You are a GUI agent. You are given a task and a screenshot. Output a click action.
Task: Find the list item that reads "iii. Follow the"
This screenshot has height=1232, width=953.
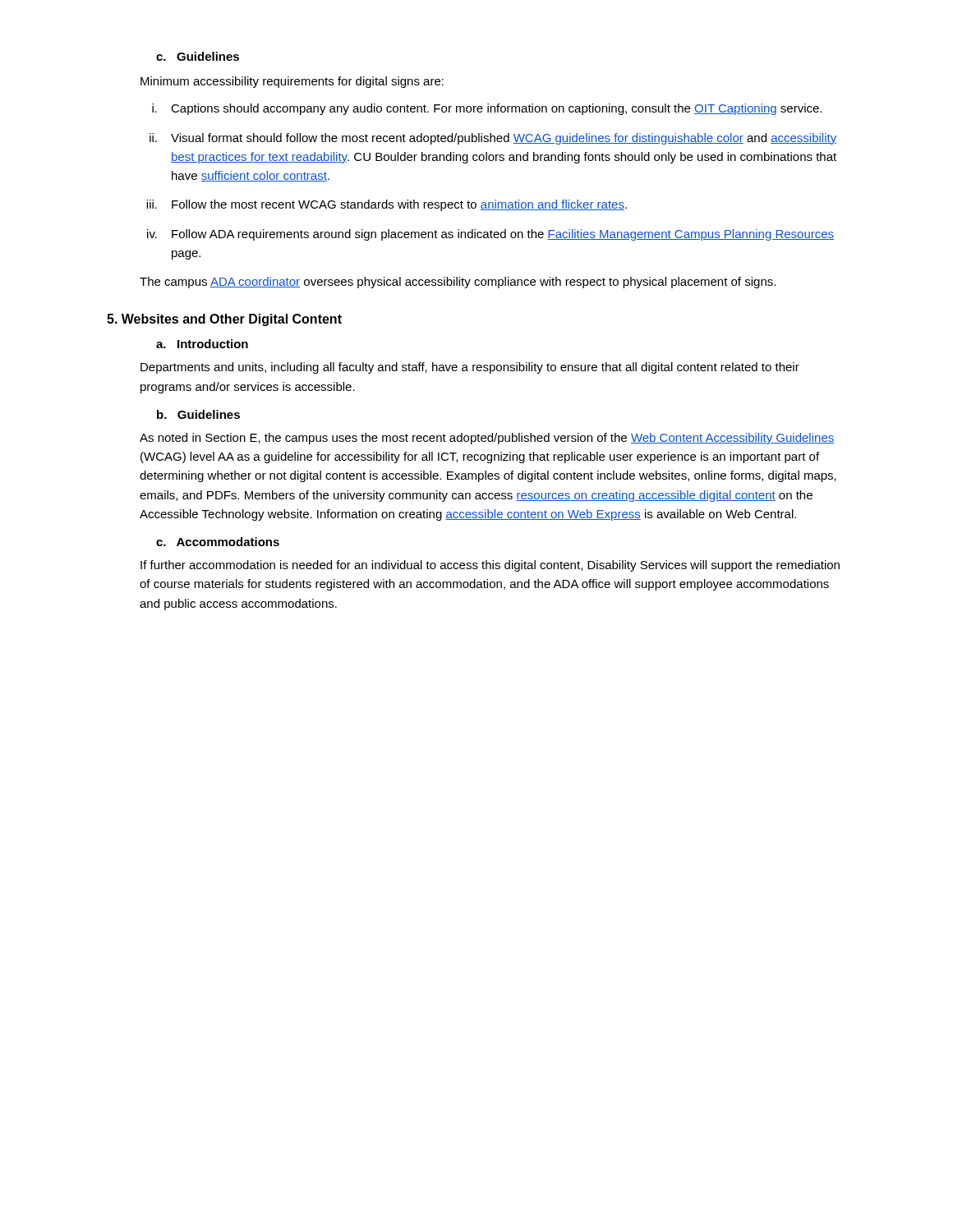tap(493, 204)
